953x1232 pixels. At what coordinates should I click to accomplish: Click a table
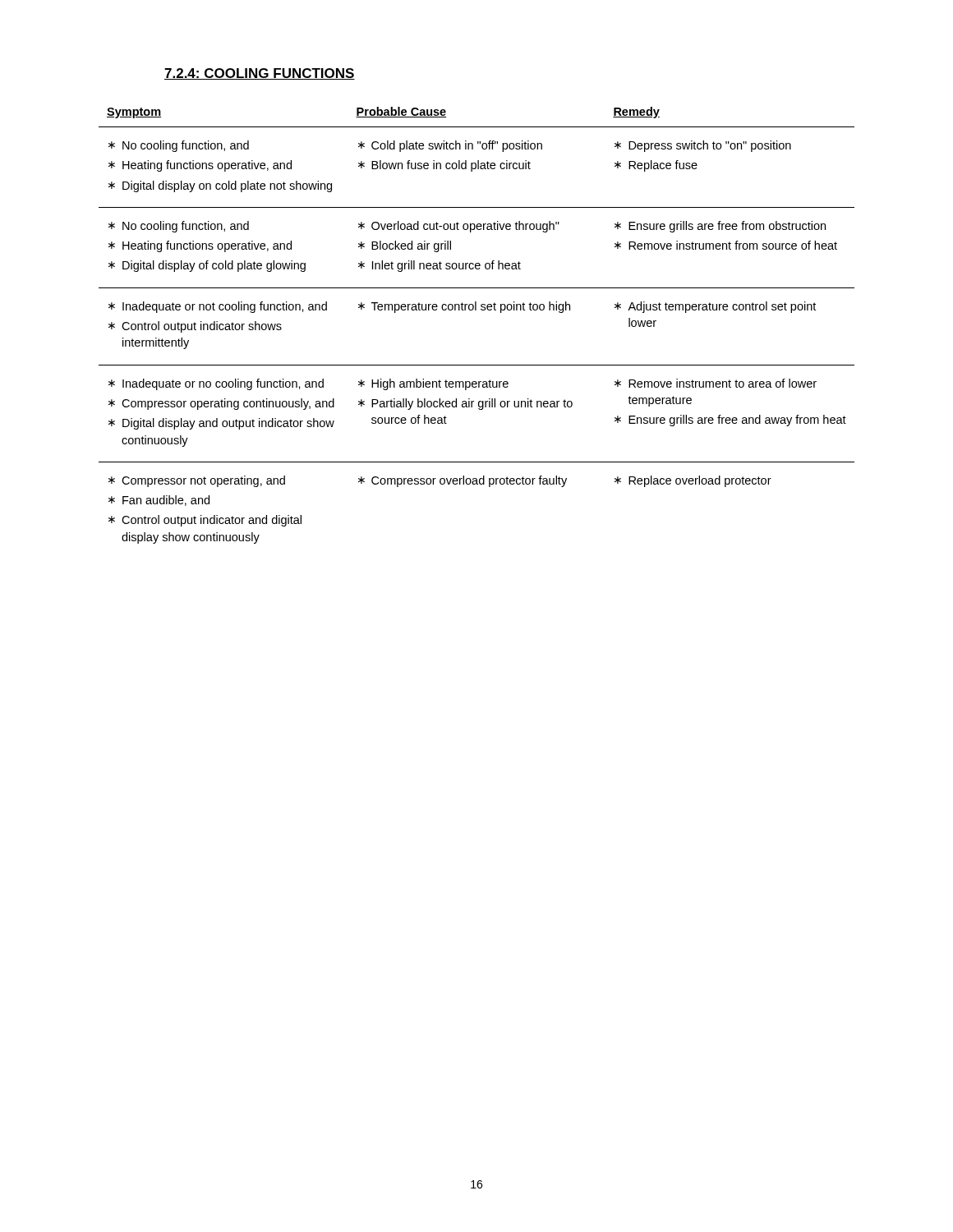(476, 329)
